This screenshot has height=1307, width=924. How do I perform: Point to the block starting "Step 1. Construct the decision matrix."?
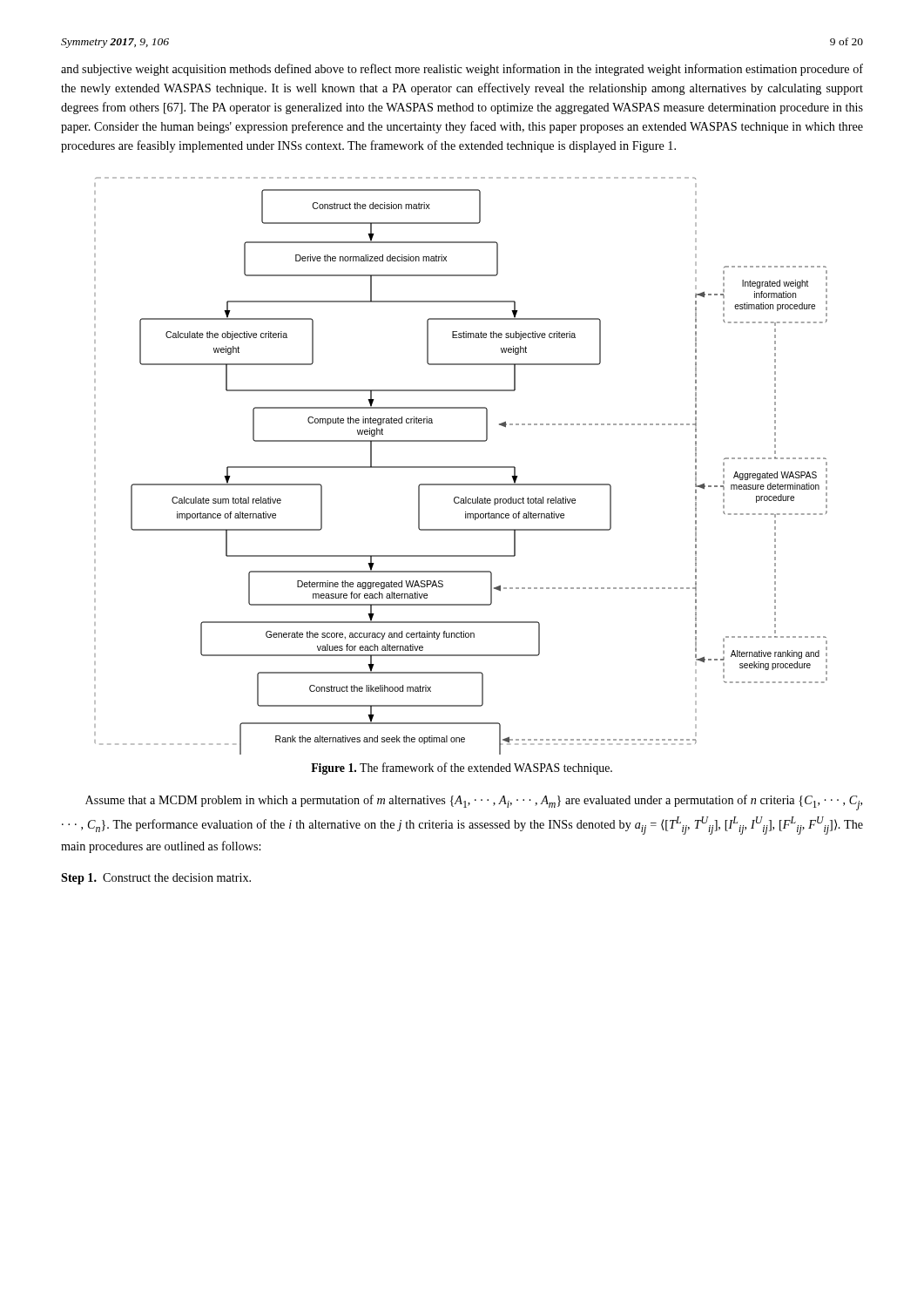[156, 877]
